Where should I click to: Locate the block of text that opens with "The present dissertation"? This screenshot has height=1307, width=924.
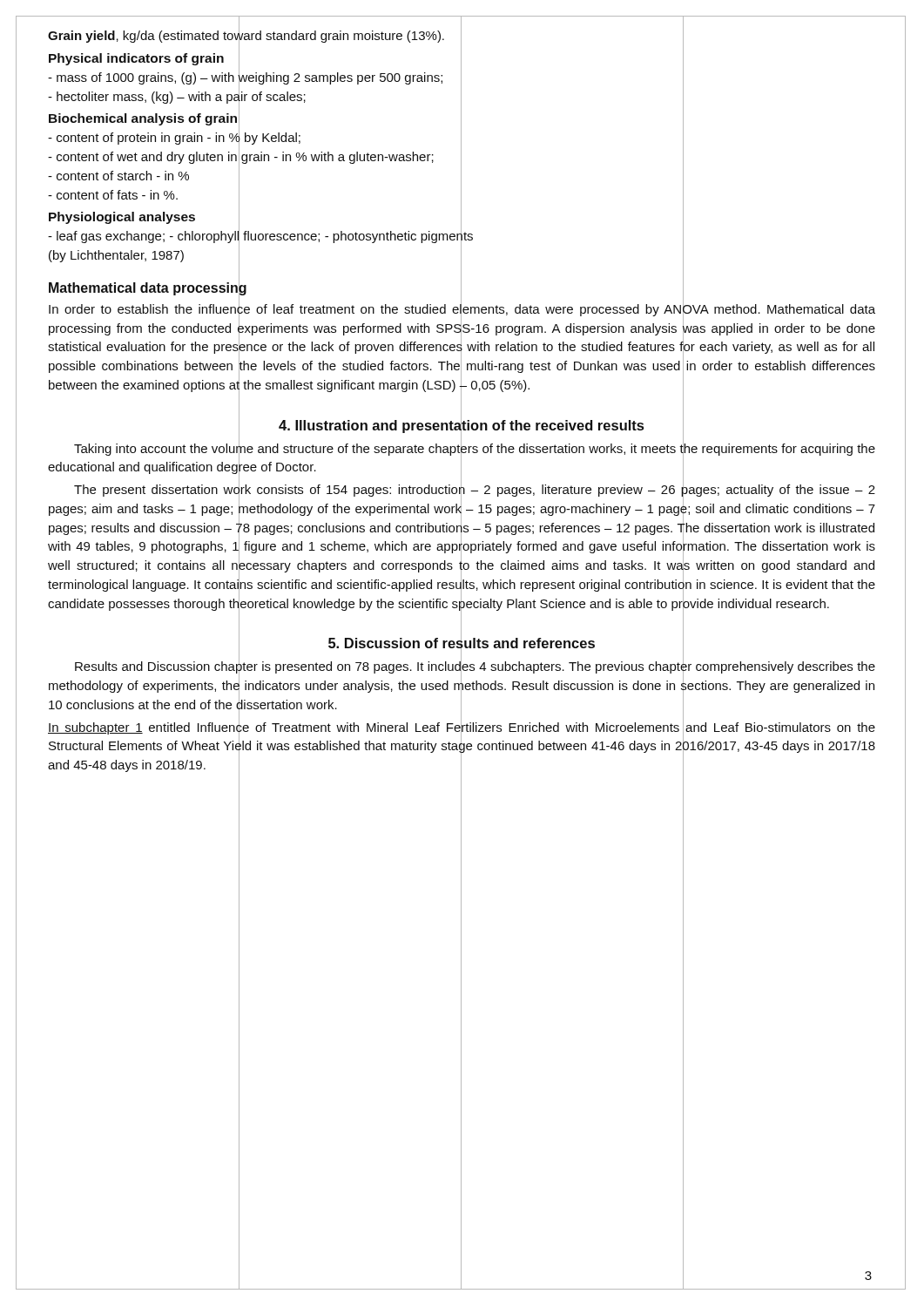point(462,546)
